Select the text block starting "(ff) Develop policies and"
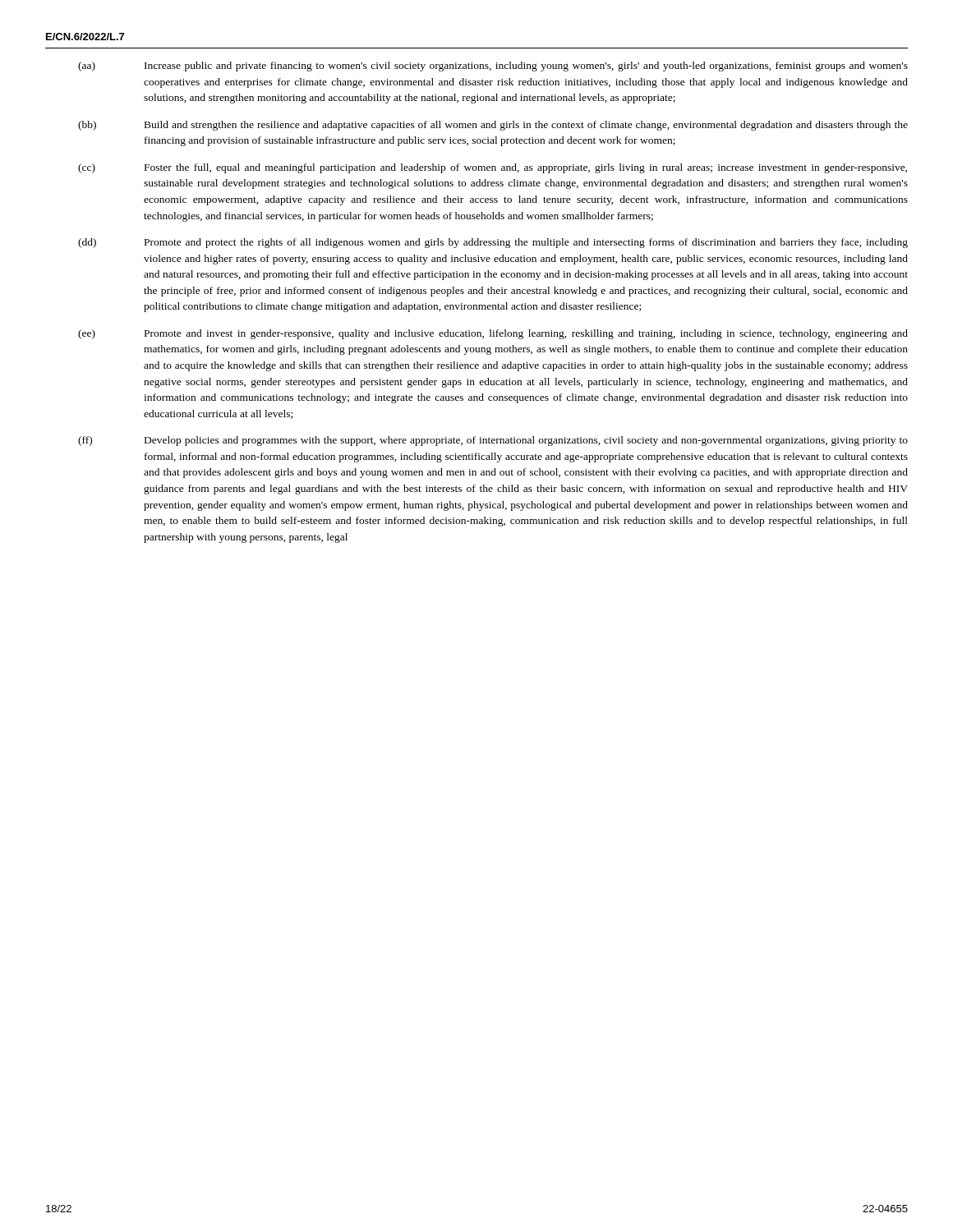953x1232 pixels. (x=476, y=488)
